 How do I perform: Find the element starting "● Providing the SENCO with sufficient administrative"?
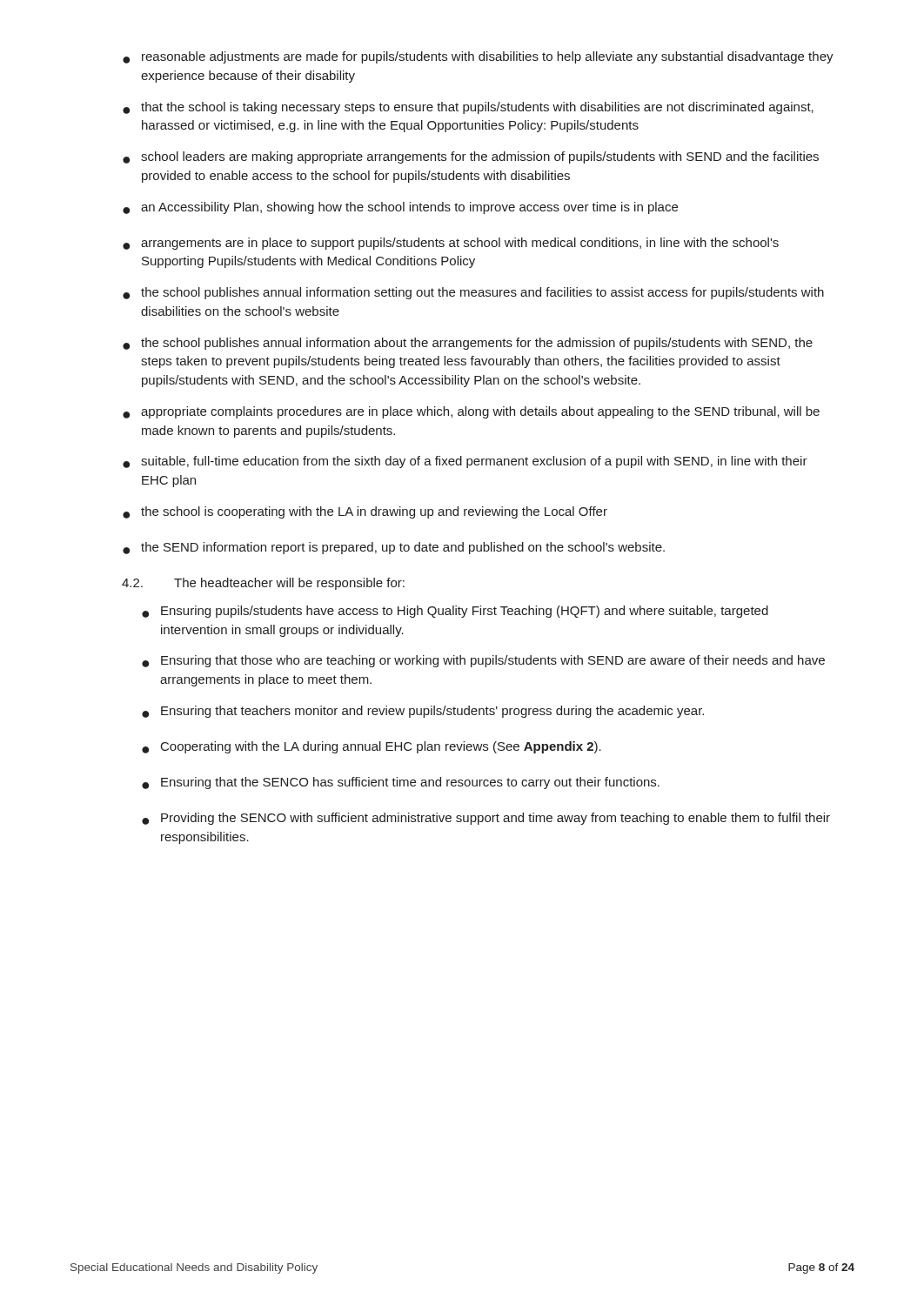(x=489, y=827)
